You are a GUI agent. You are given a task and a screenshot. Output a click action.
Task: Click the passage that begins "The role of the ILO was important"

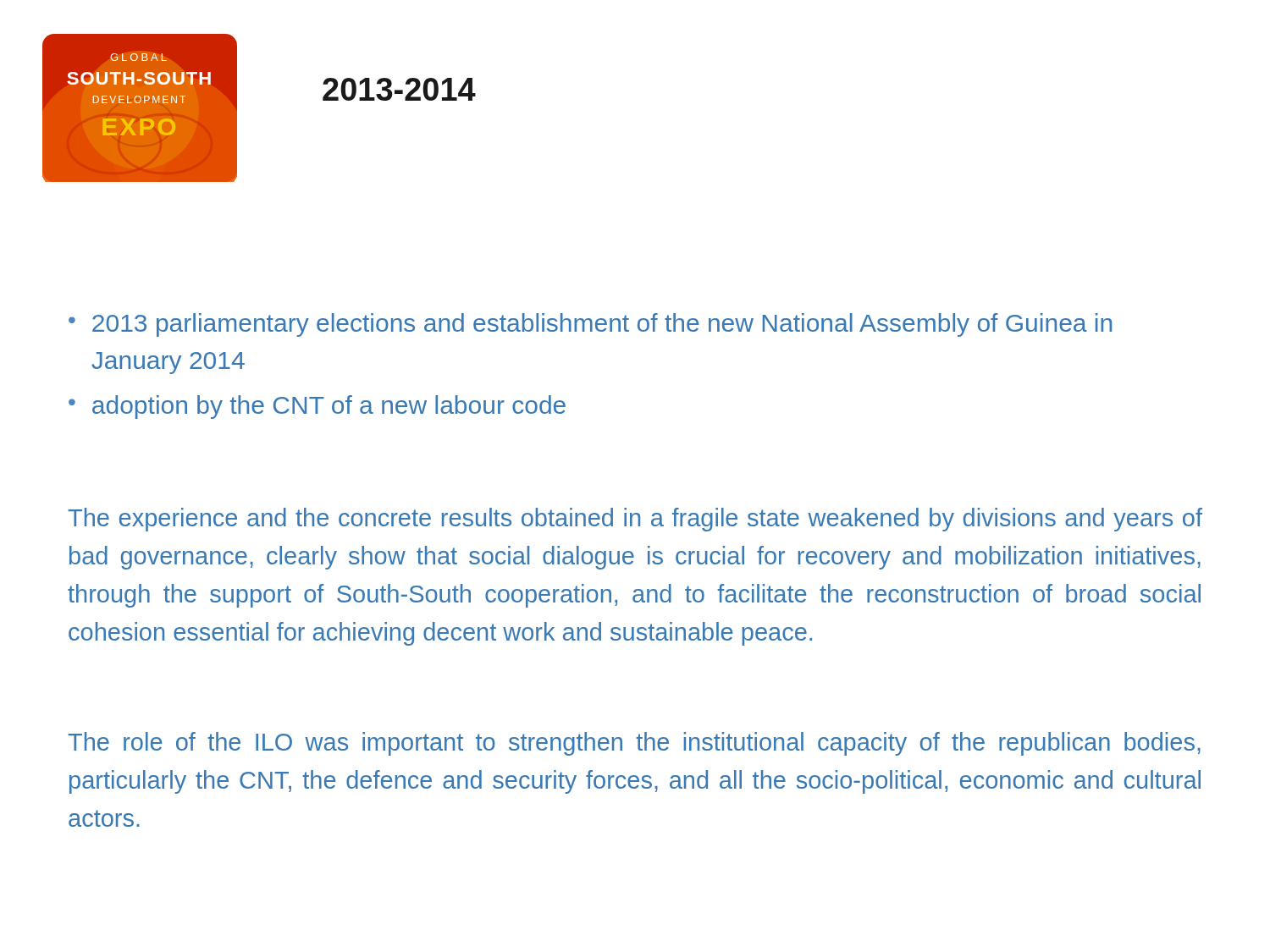coord(635,780)
